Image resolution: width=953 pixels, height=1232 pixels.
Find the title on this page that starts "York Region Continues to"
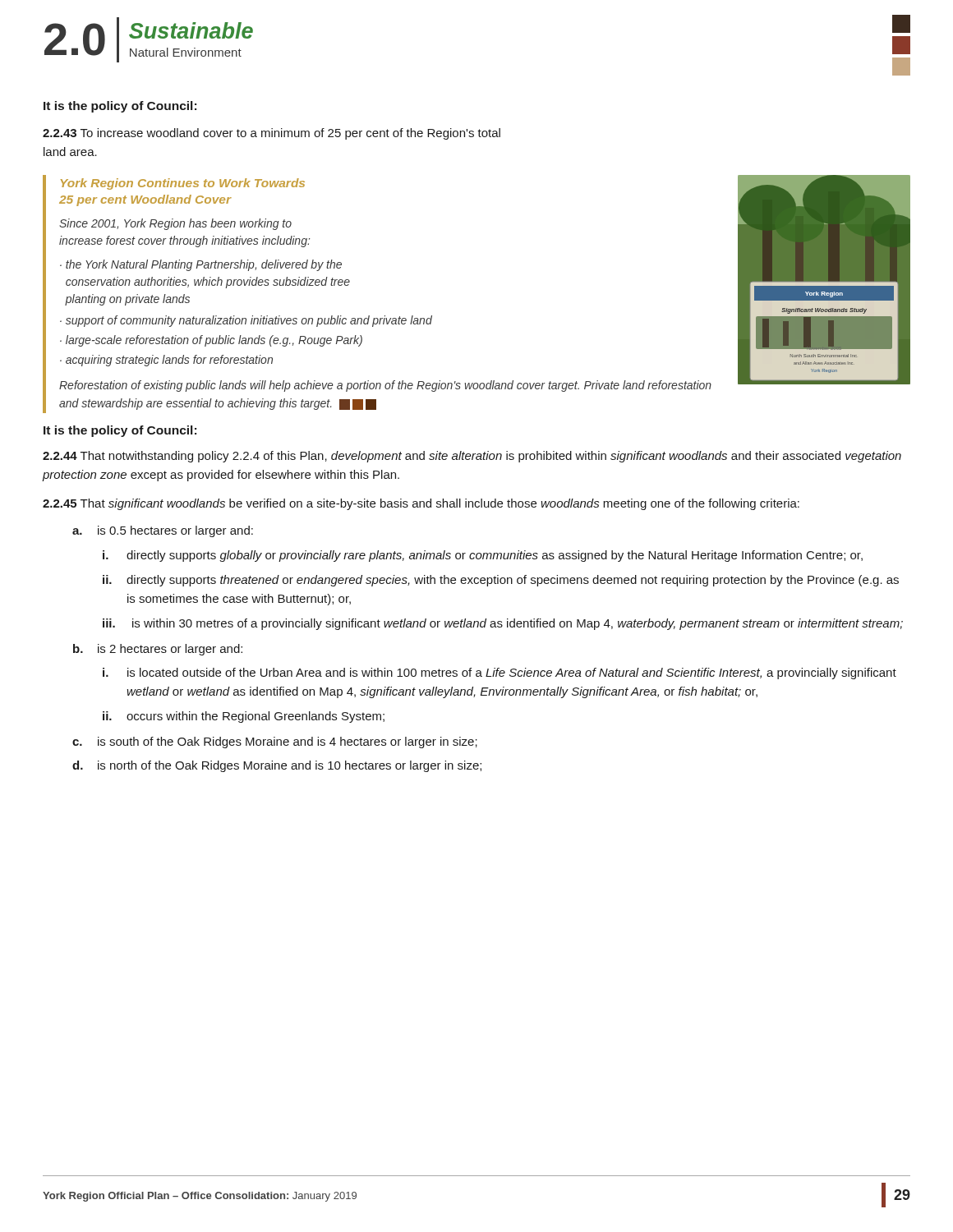click(182, 191)
